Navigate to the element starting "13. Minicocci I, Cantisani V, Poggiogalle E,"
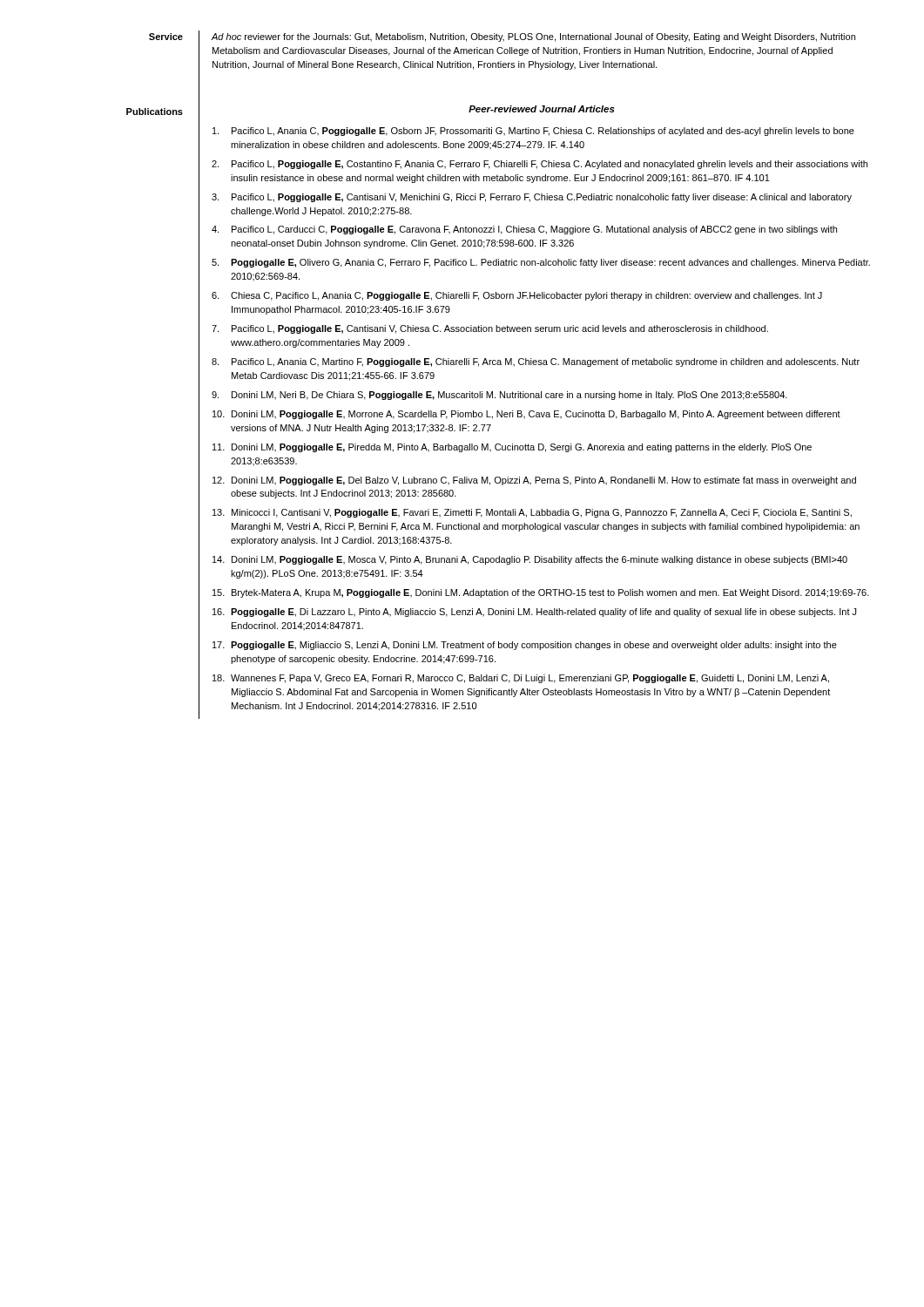924x1307 pixels. pyautogui.click(x=542, y=527)
